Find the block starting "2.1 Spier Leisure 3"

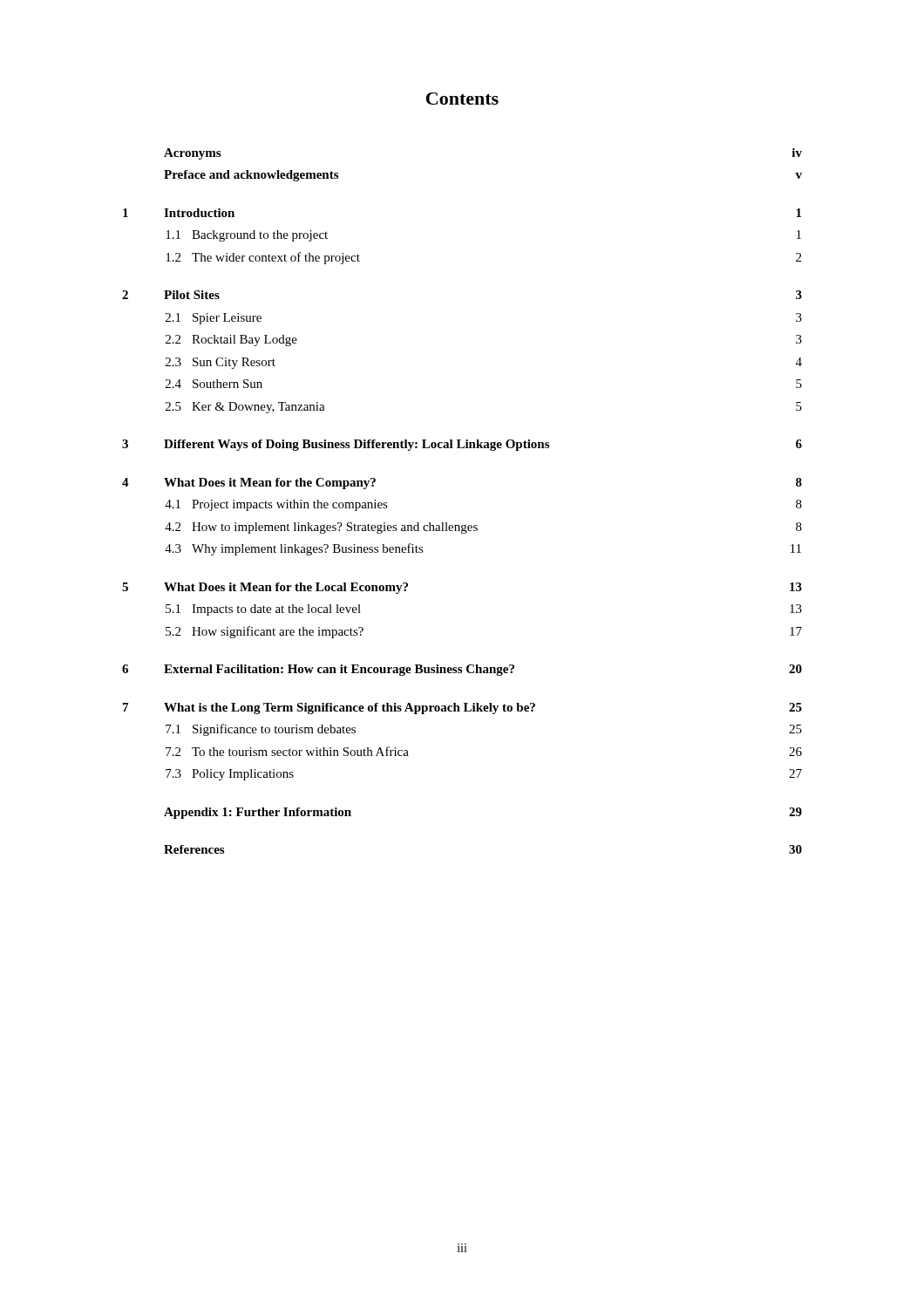point(225,319)
